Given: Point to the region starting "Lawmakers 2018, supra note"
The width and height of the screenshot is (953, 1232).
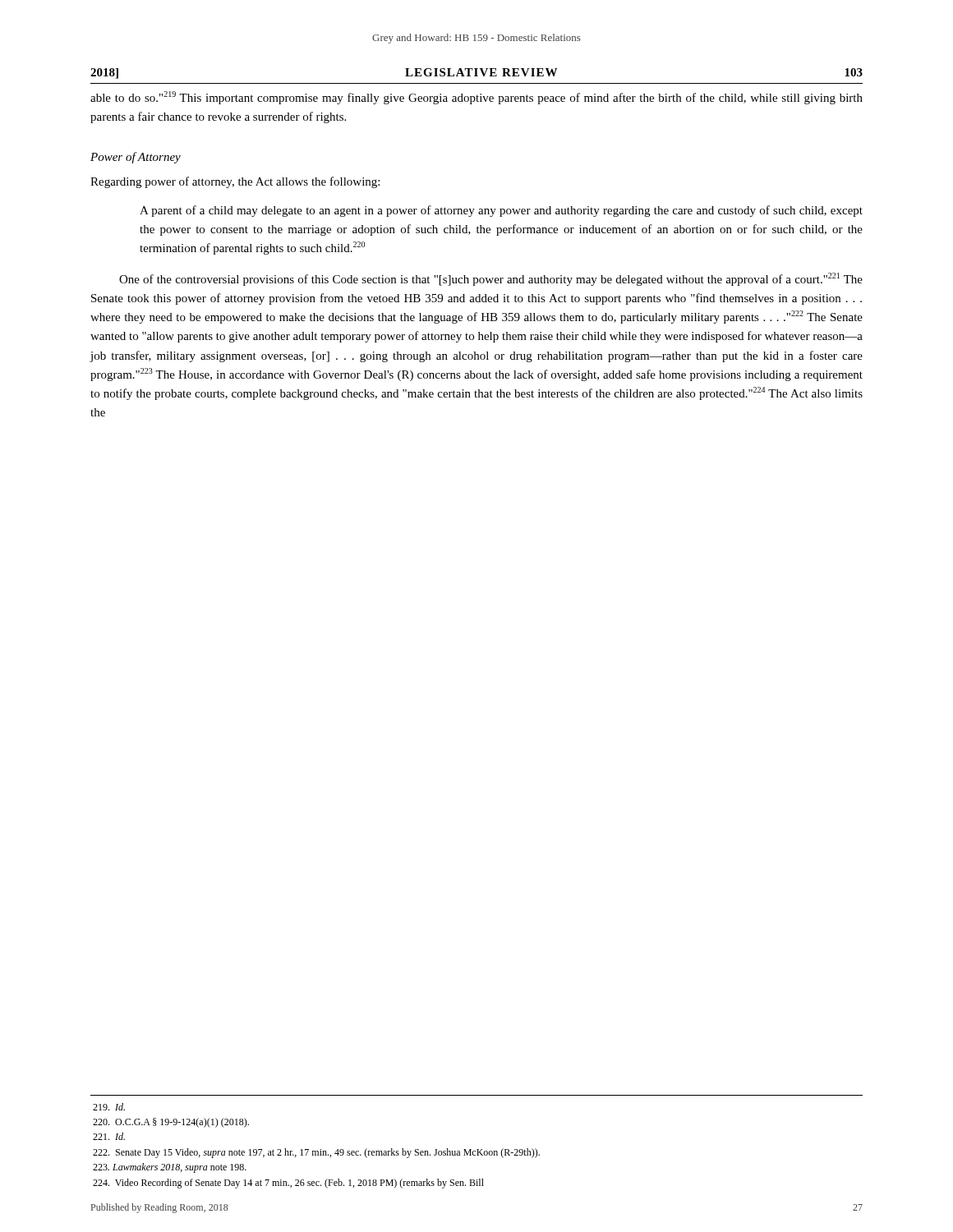Looking at the screenshot, I should (169, 1167).
